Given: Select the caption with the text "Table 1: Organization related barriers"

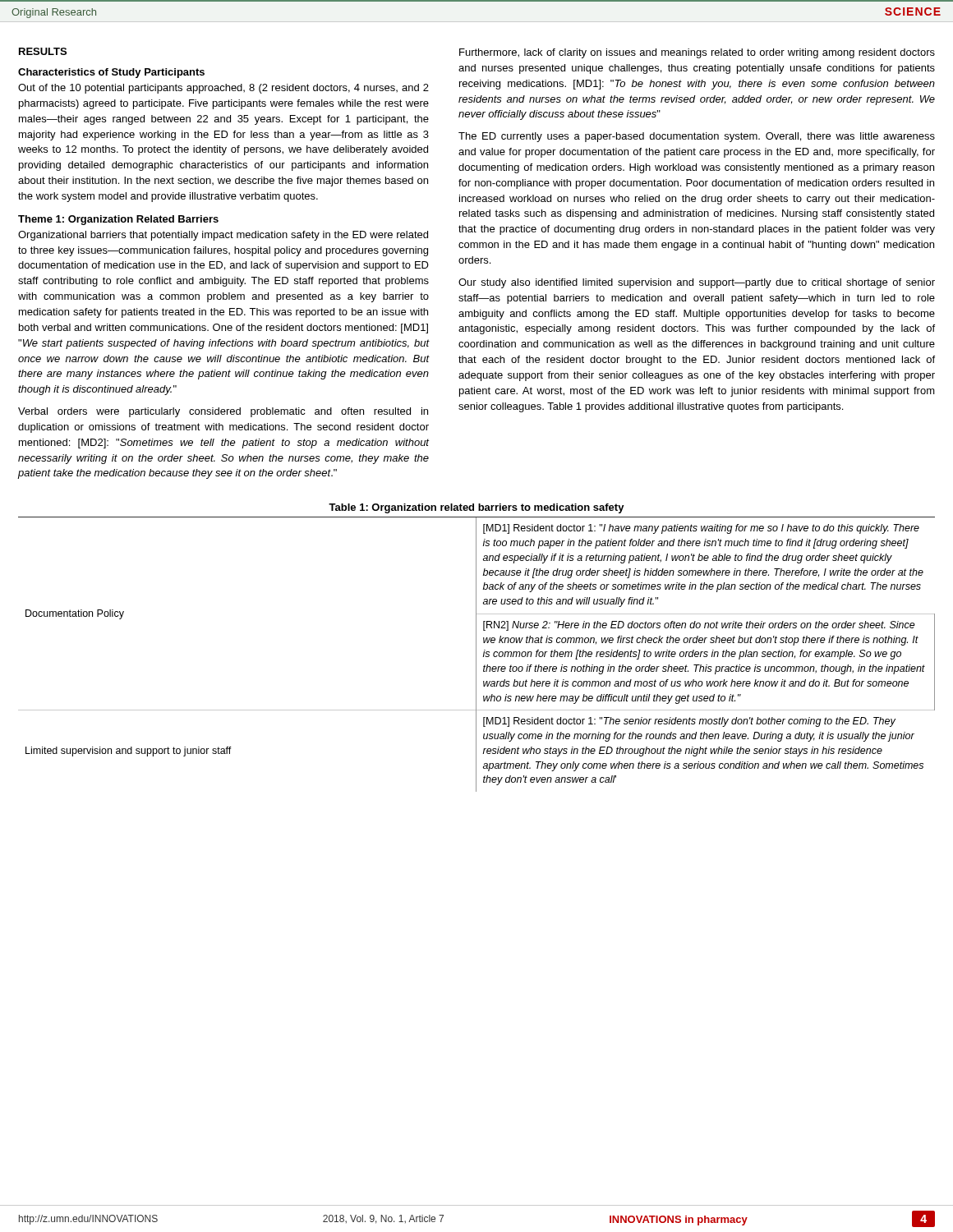Looking at the screenshot, I should click(476, 507).
